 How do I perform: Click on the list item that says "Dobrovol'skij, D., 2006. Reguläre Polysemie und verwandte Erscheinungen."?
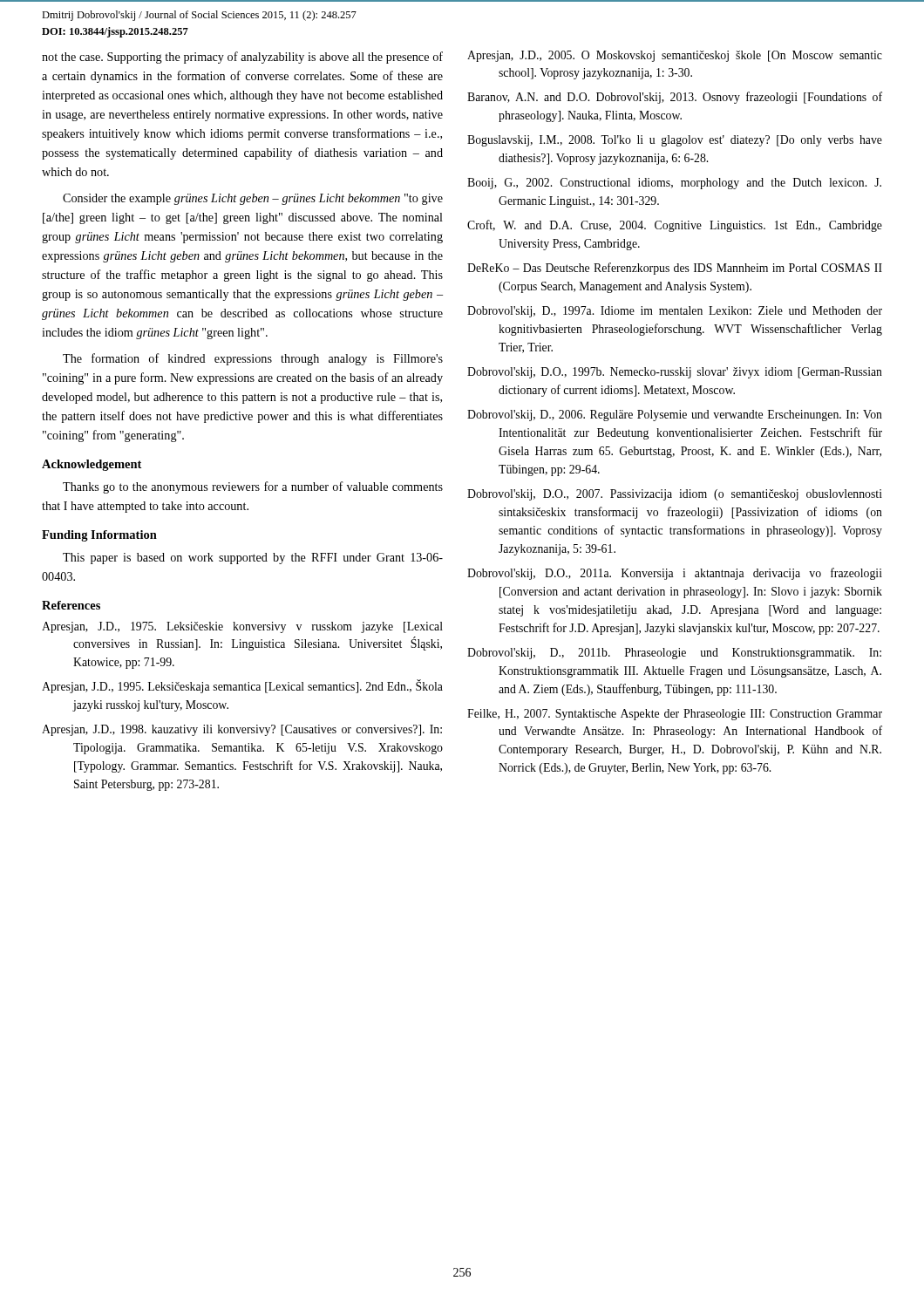tap(675, 442)
